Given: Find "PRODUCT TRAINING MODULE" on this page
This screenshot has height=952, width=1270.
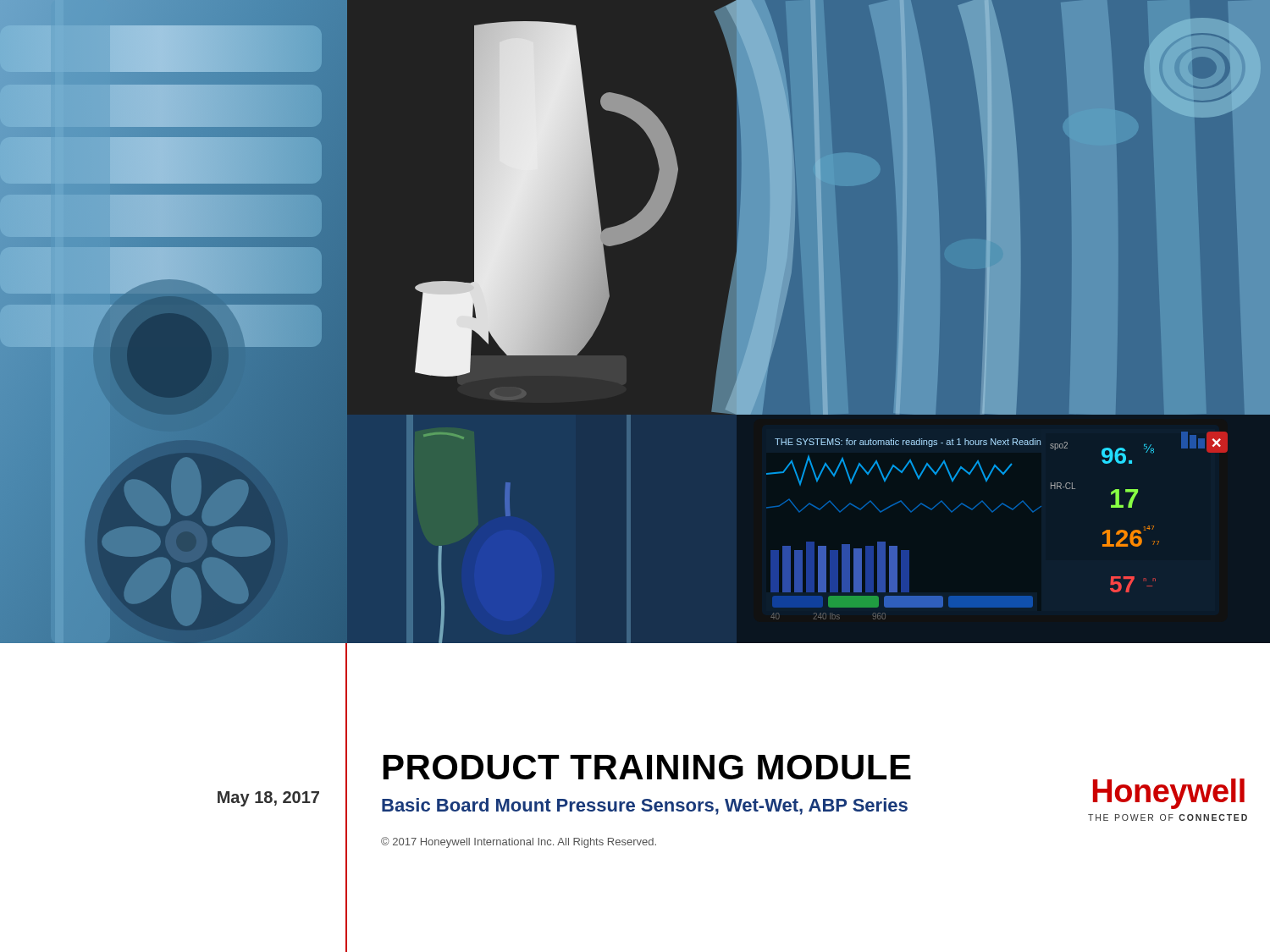Looking at the screenshot, I should [647, 767].
